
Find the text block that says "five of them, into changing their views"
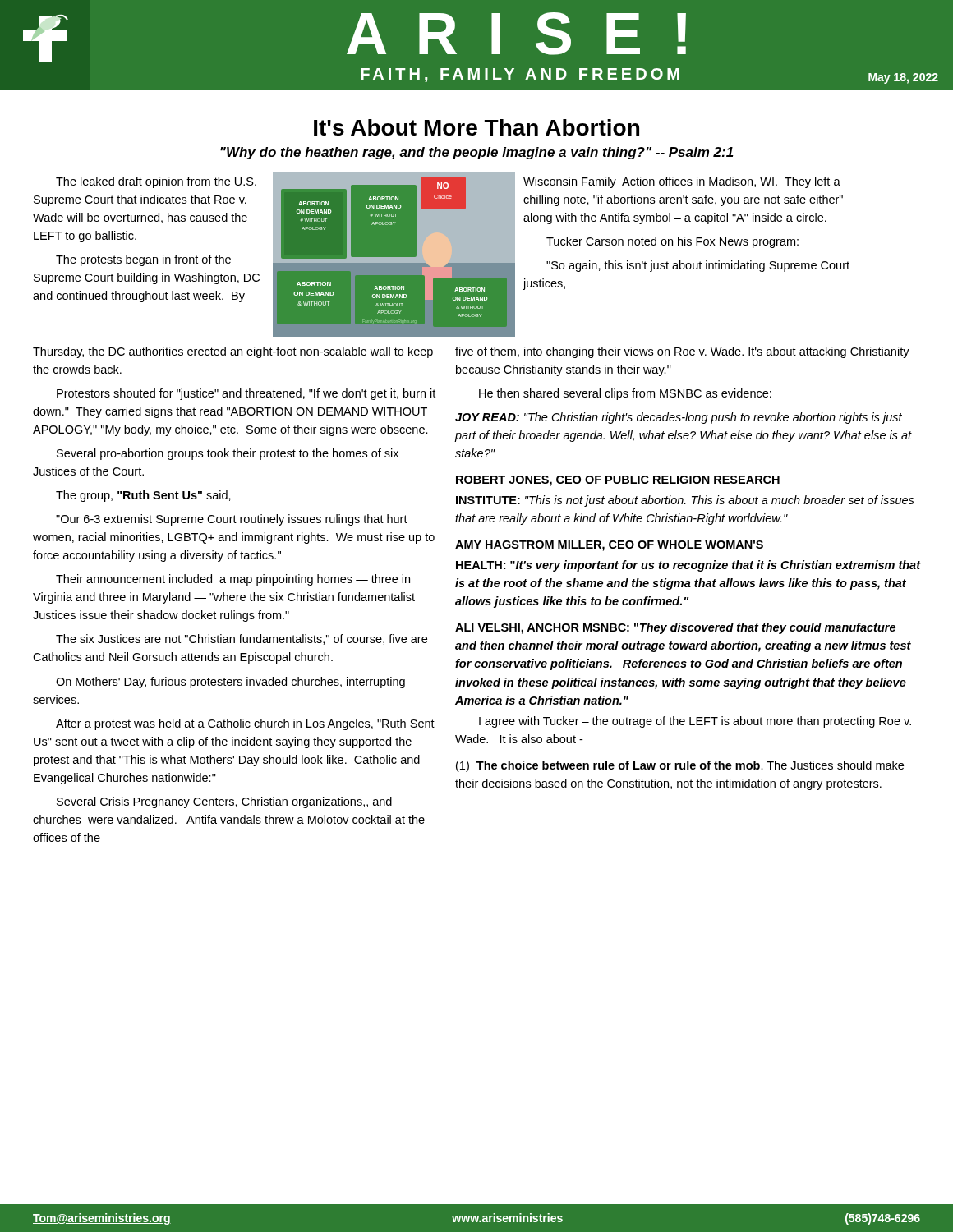tap(682, 352)
